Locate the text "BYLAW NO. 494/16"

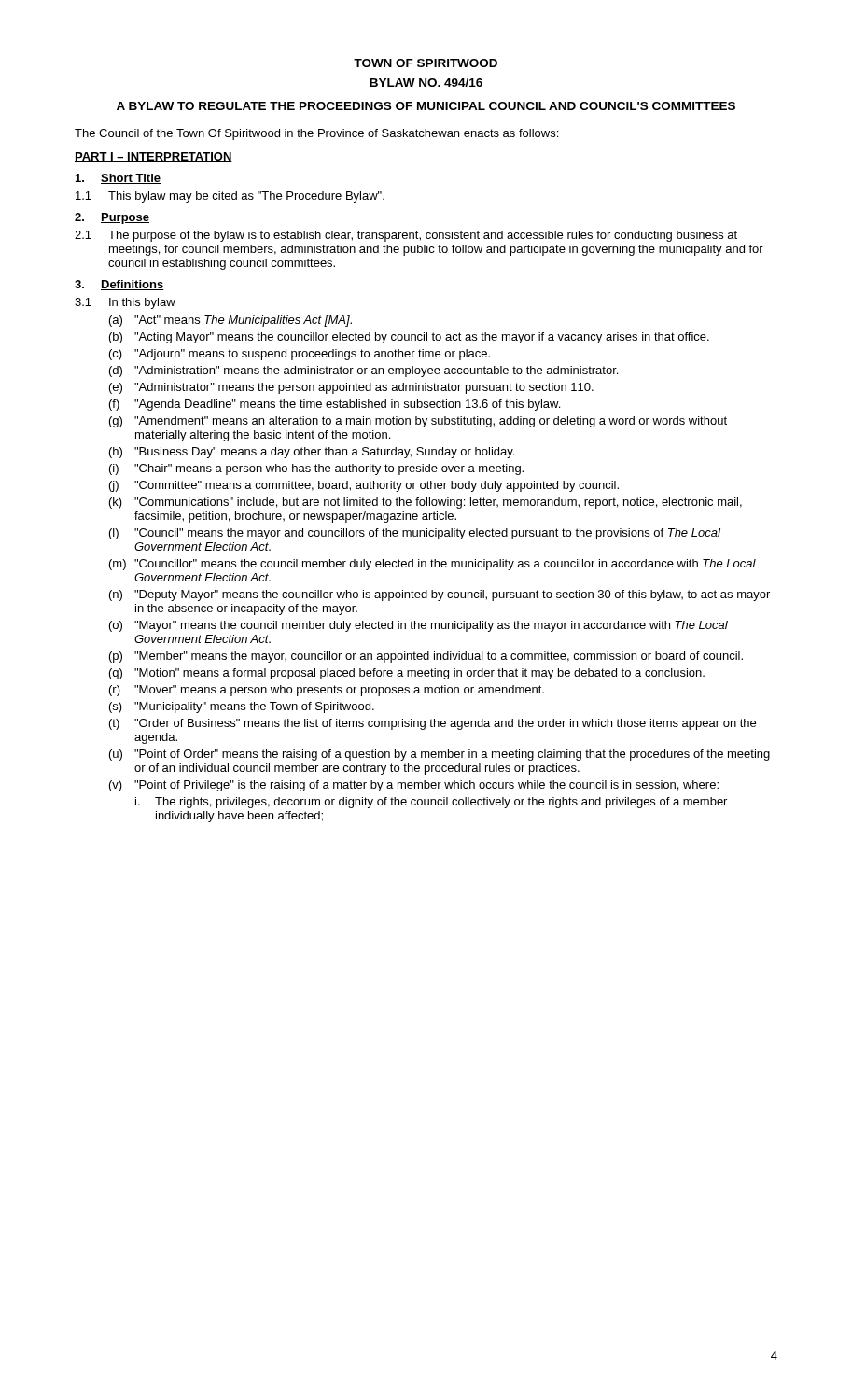click(x=426, y=83)
